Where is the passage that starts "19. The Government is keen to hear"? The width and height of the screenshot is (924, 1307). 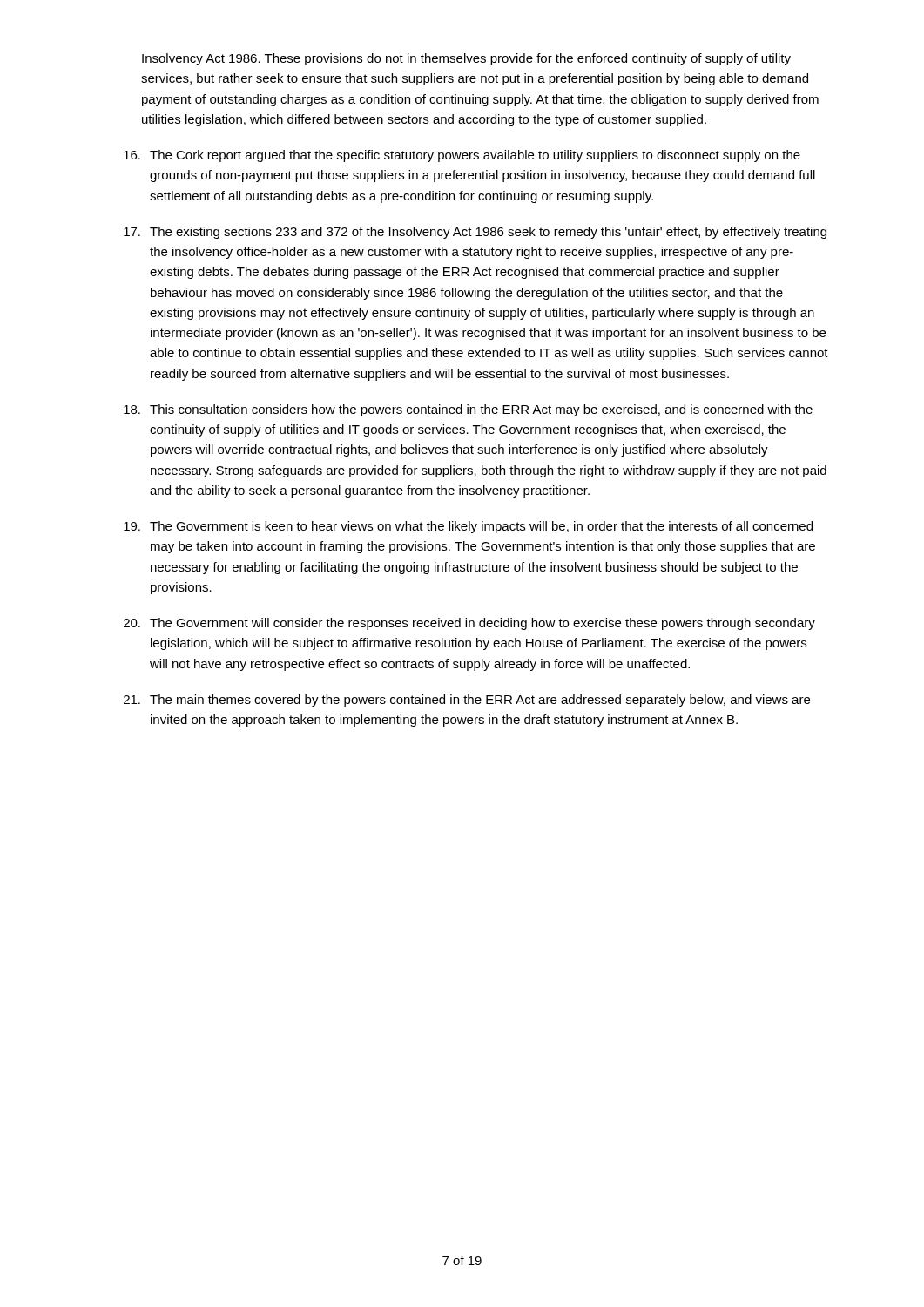tap(462, 556)
